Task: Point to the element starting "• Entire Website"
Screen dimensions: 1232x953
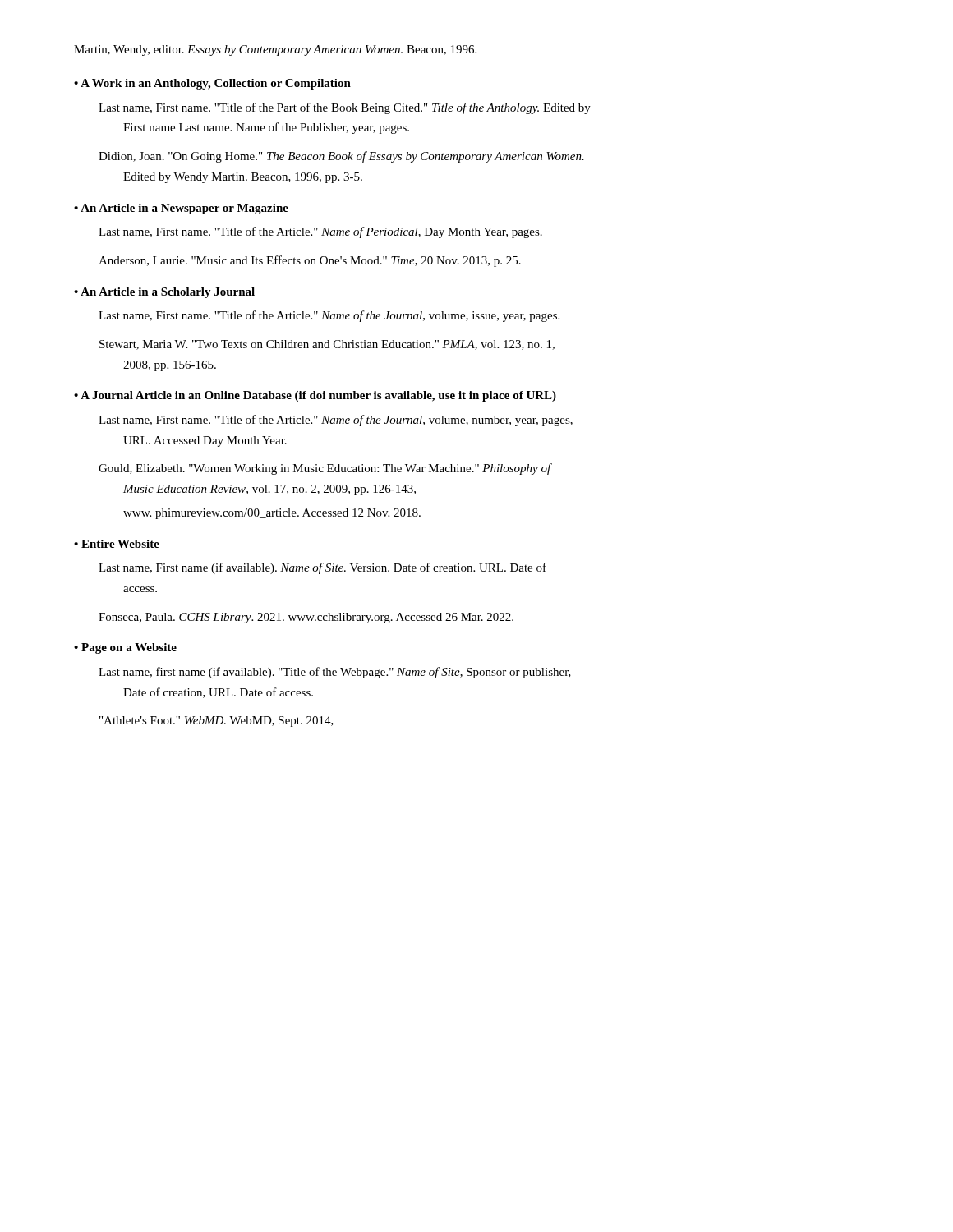Action: [x=117, y=543]
